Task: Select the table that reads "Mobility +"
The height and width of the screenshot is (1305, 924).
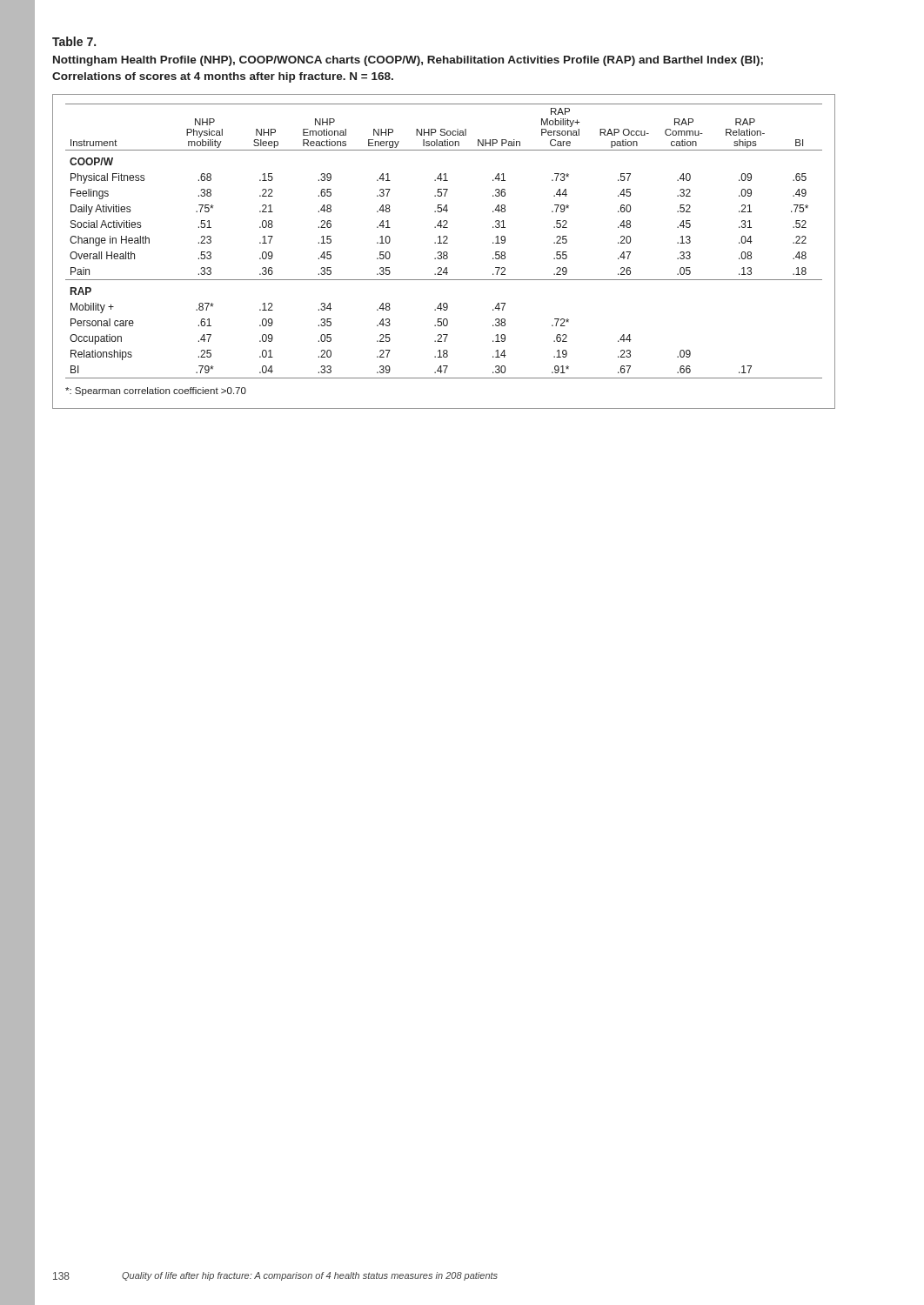Action: [444, 251]
